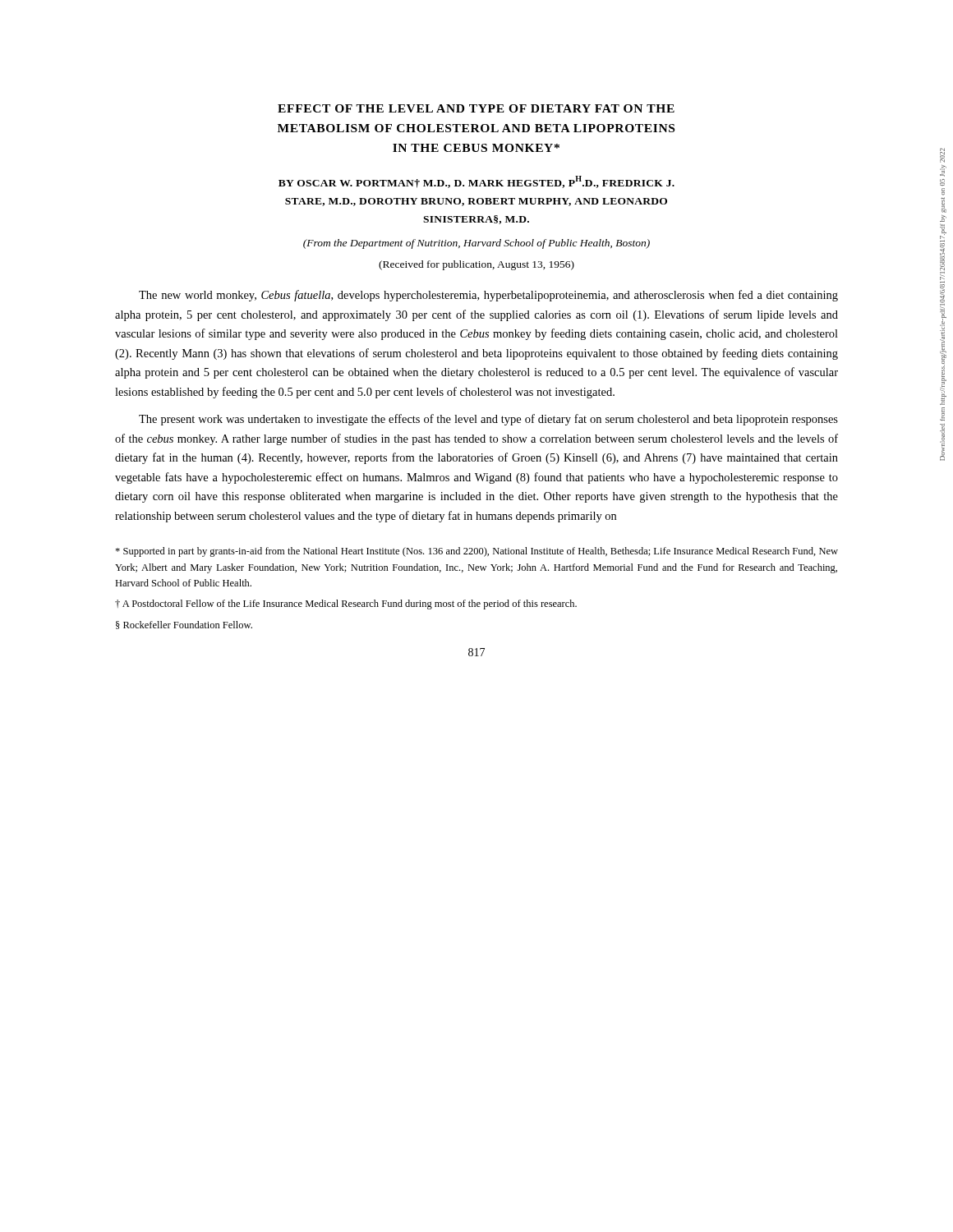
Task: Find the text block that says "The new world monkey,"
Action: [x=476, y=406]
